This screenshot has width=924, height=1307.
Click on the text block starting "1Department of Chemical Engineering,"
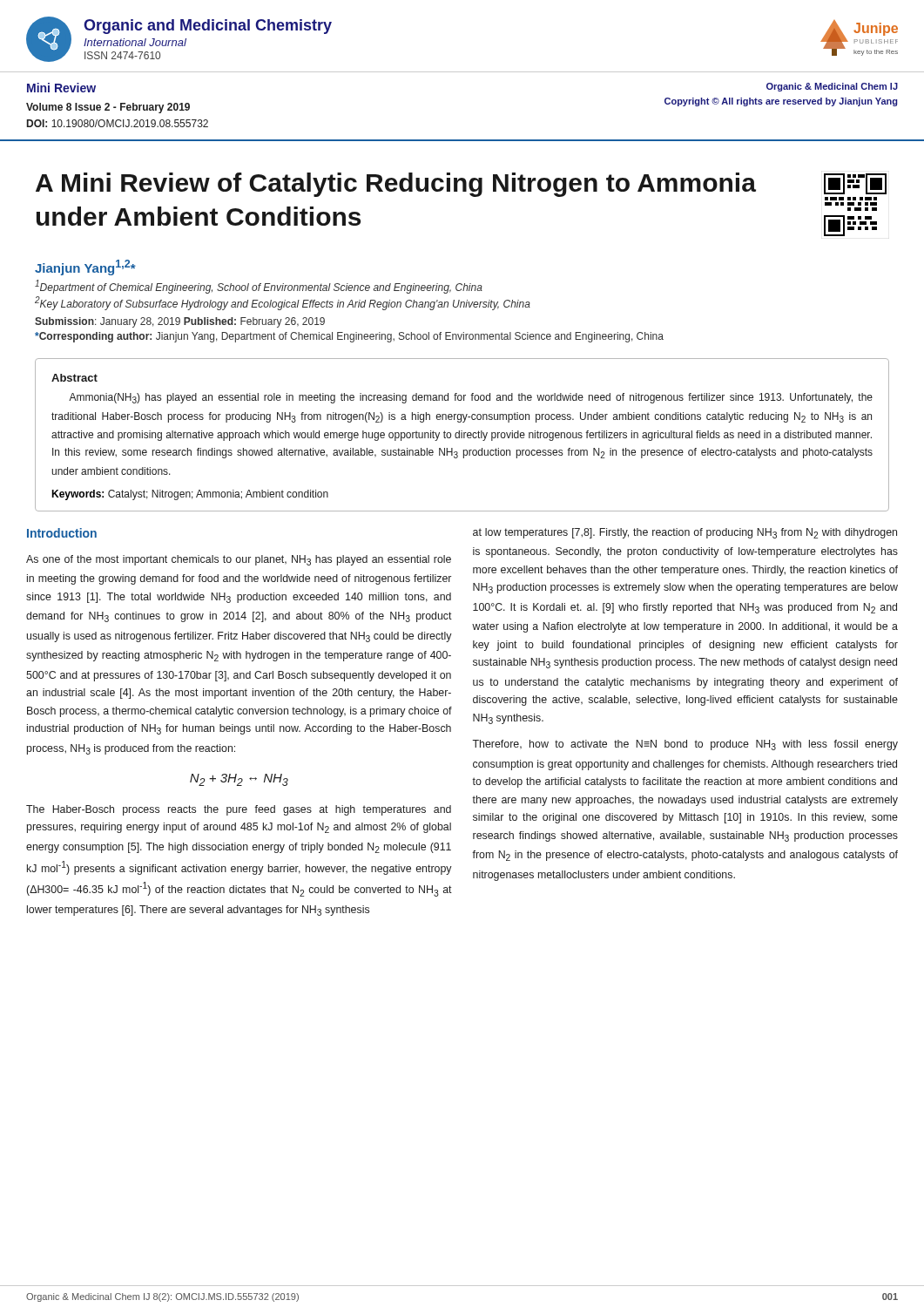(259, 286)
